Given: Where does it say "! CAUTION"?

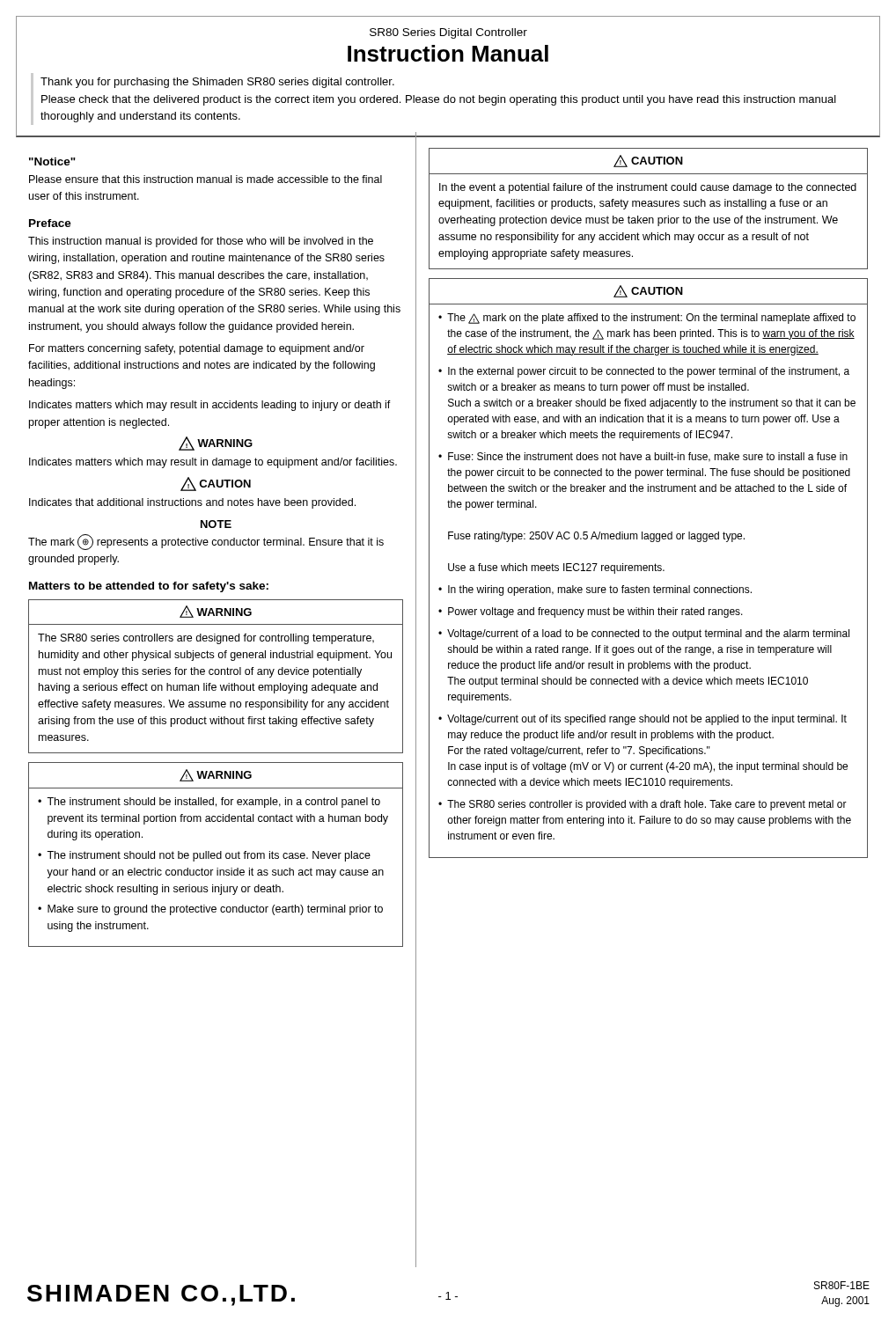Looking at the screenshot, I should (216, 484).
